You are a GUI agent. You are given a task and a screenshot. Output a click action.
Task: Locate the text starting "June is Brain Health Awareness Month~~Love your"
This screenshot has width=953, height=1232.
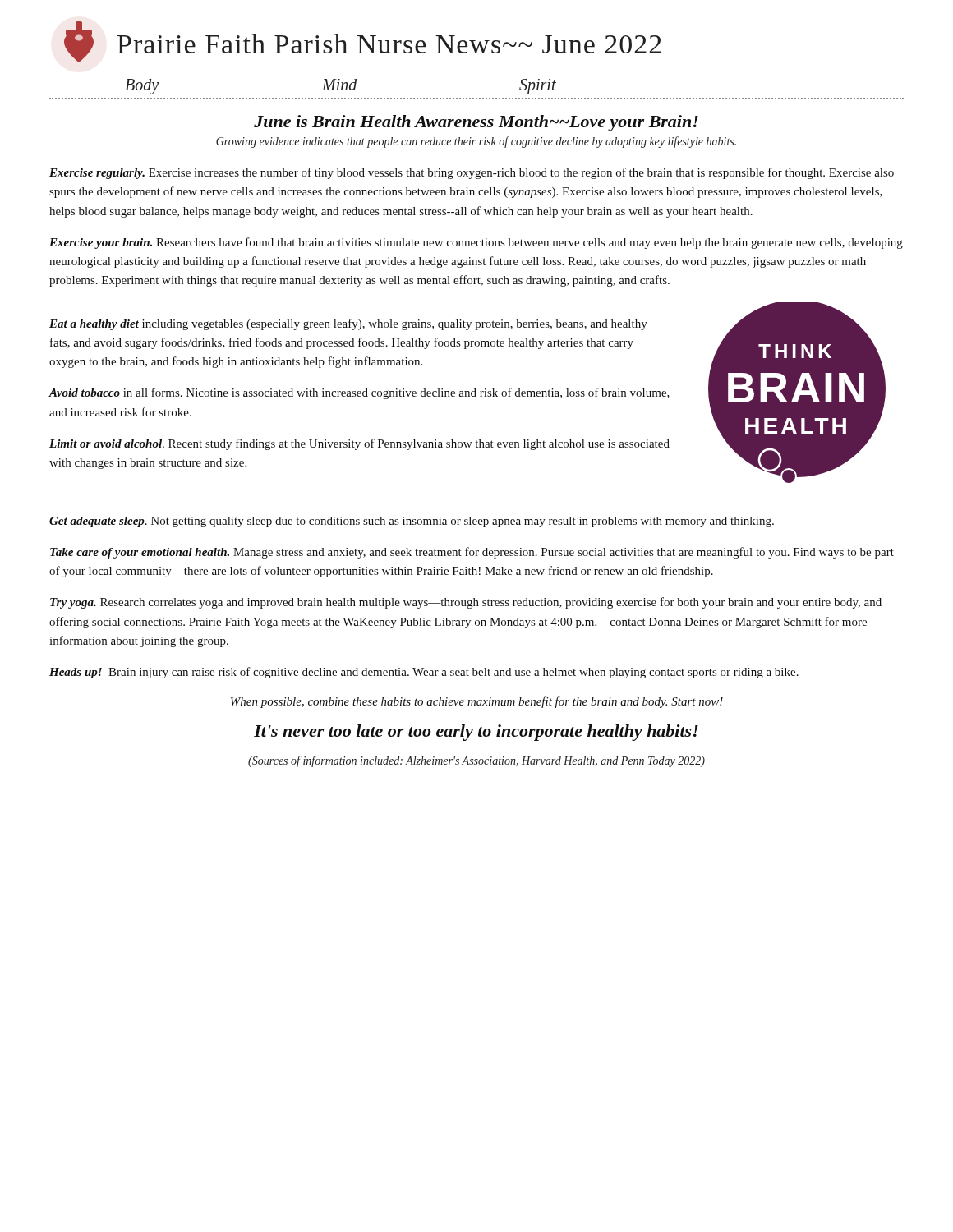[476, 122]
